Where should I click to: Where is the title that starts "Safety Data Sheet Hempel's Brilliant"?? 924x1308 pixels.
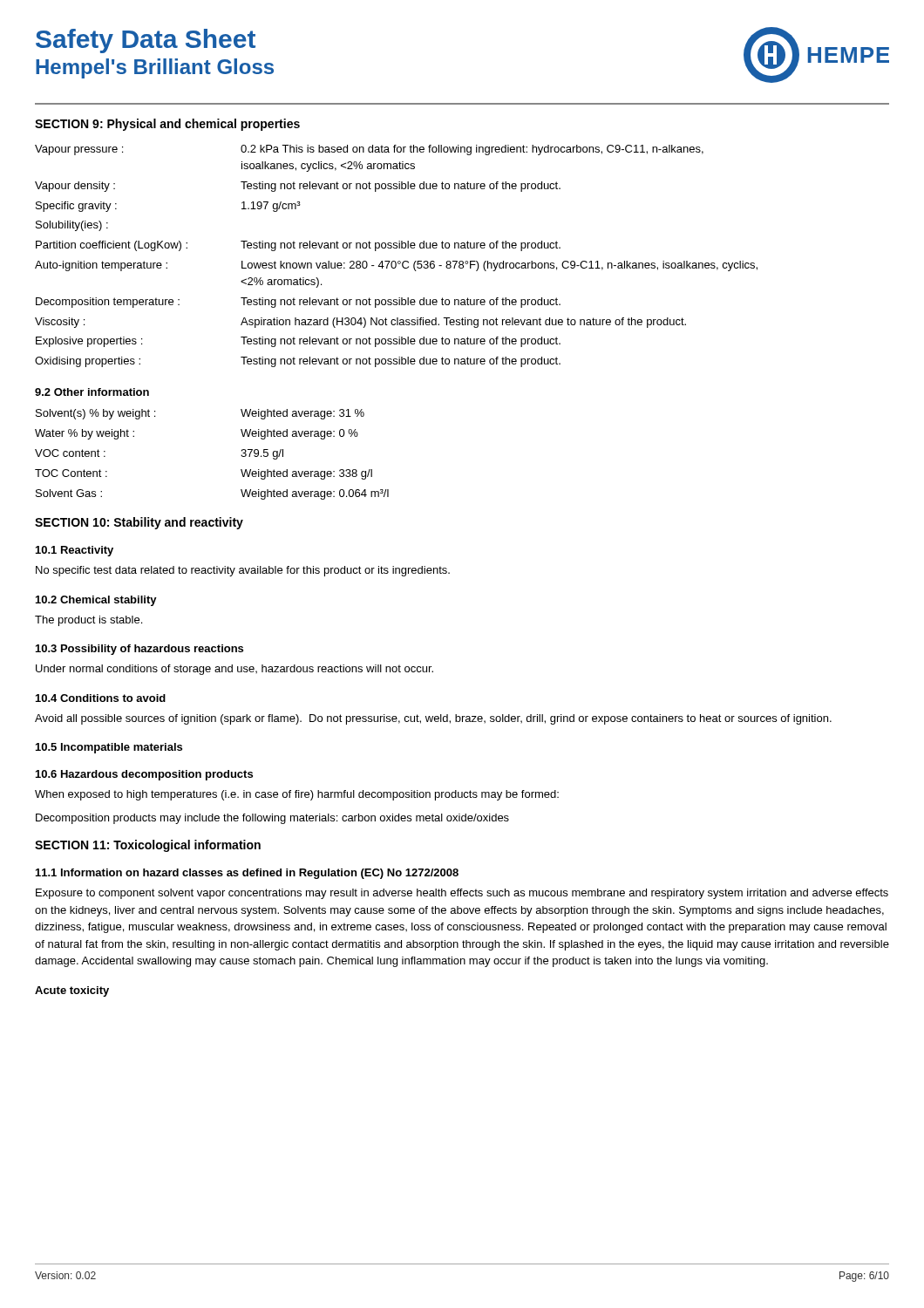pyautogui.click(x=155, y=52)
